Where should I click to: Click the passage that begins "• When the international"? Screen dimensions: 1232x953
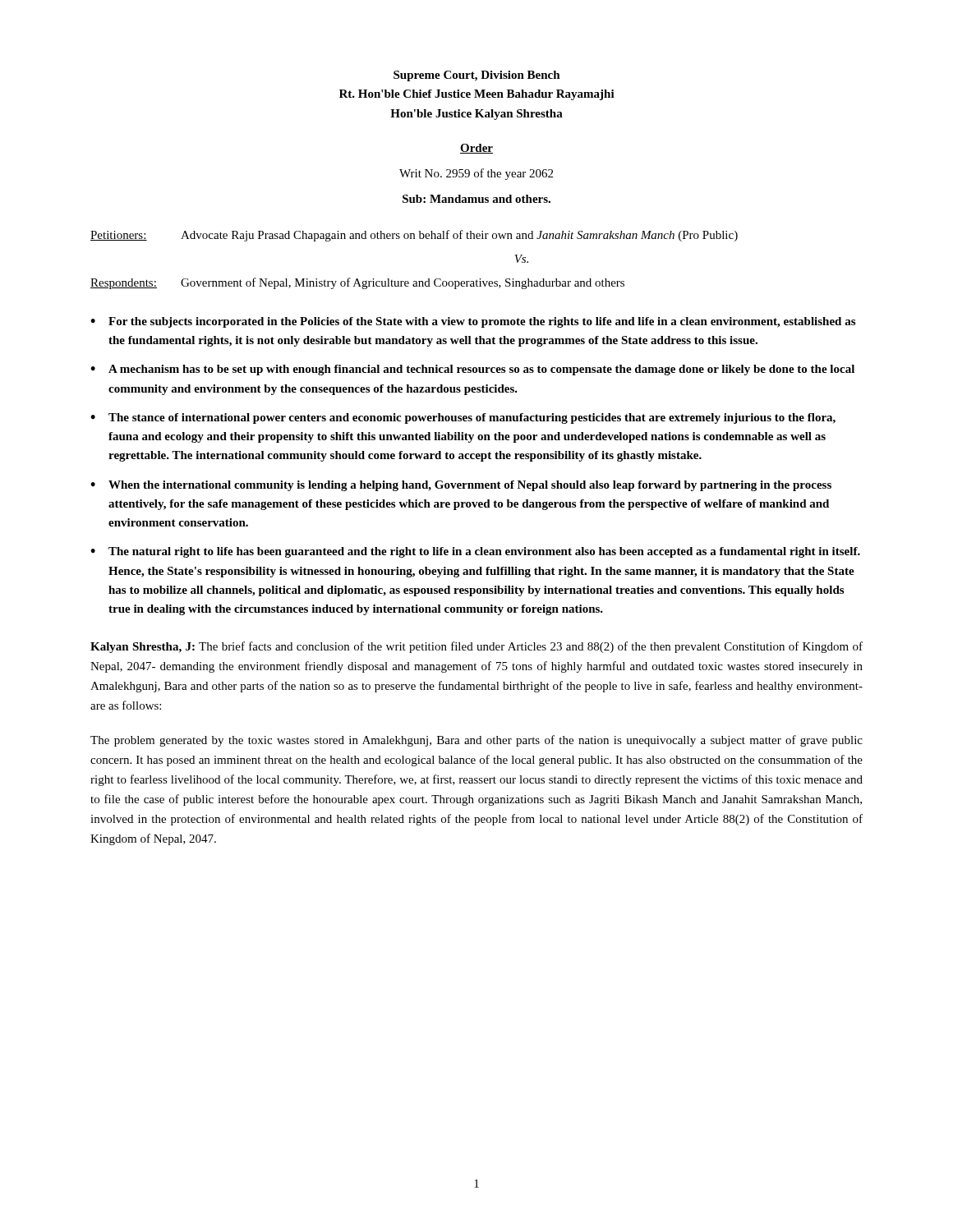tap(476, 504)
